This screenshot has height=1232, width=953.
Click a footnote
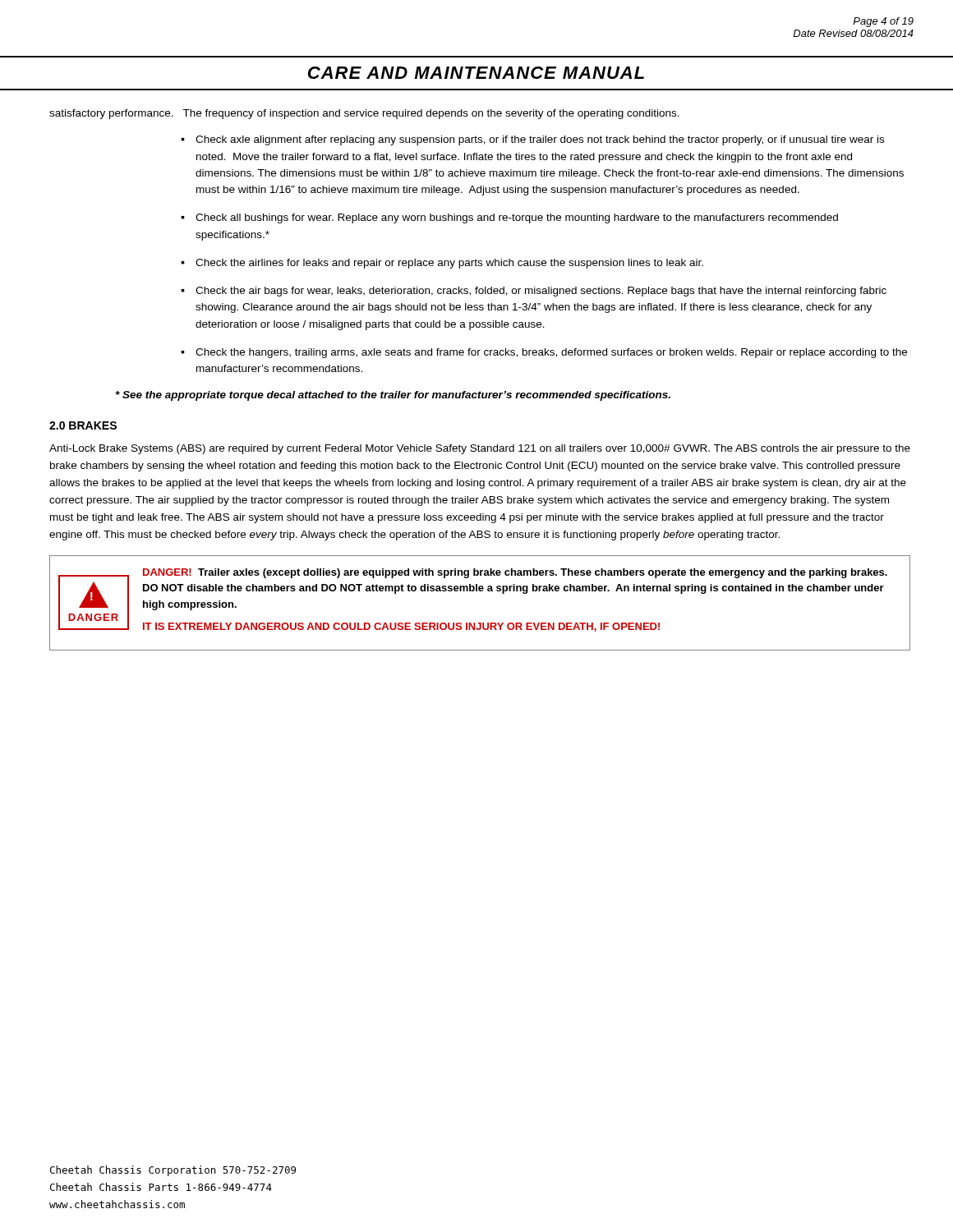pyautogui.click(x=393, y=395)
